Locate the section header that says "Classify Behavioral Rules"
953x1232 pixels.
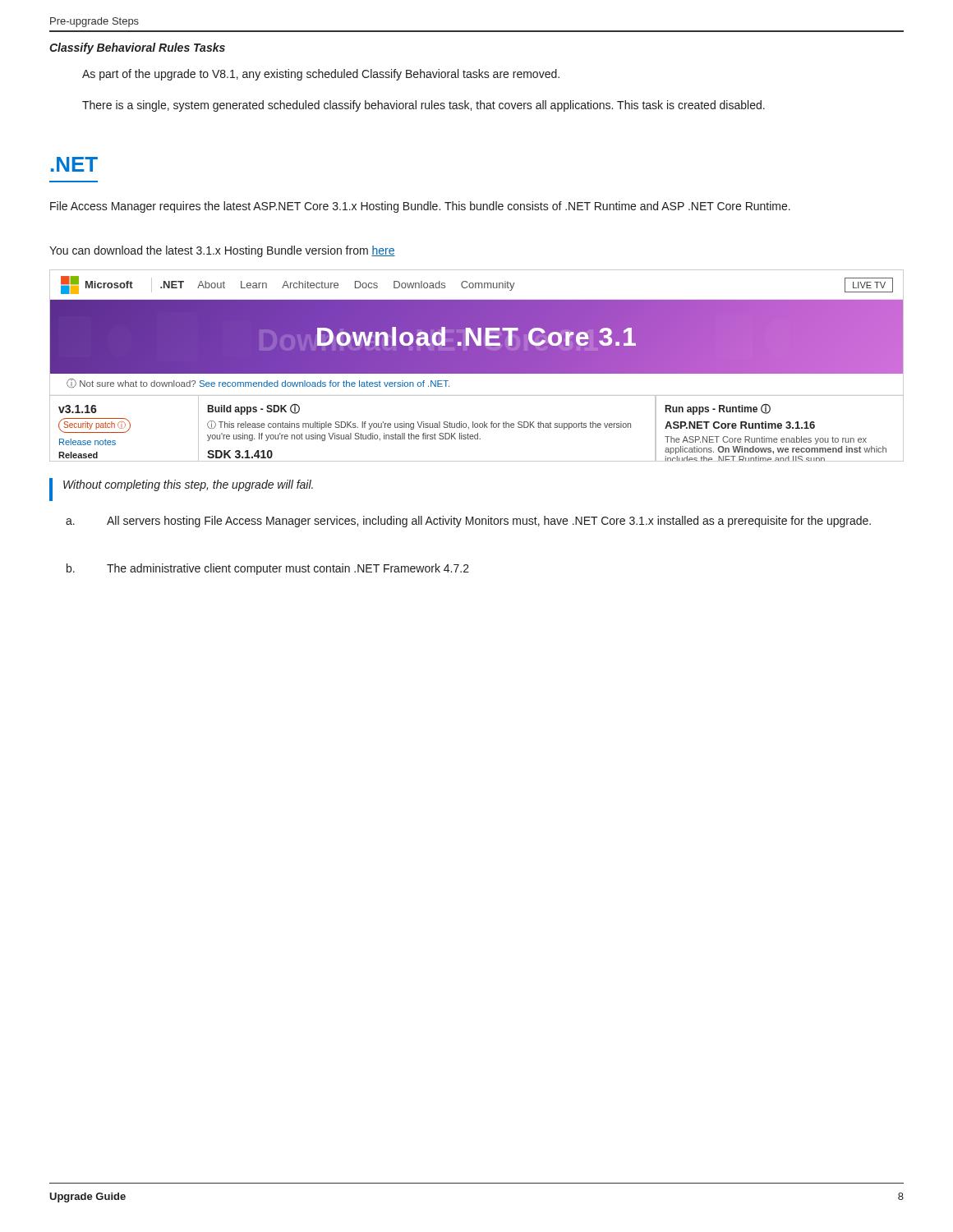137,48
